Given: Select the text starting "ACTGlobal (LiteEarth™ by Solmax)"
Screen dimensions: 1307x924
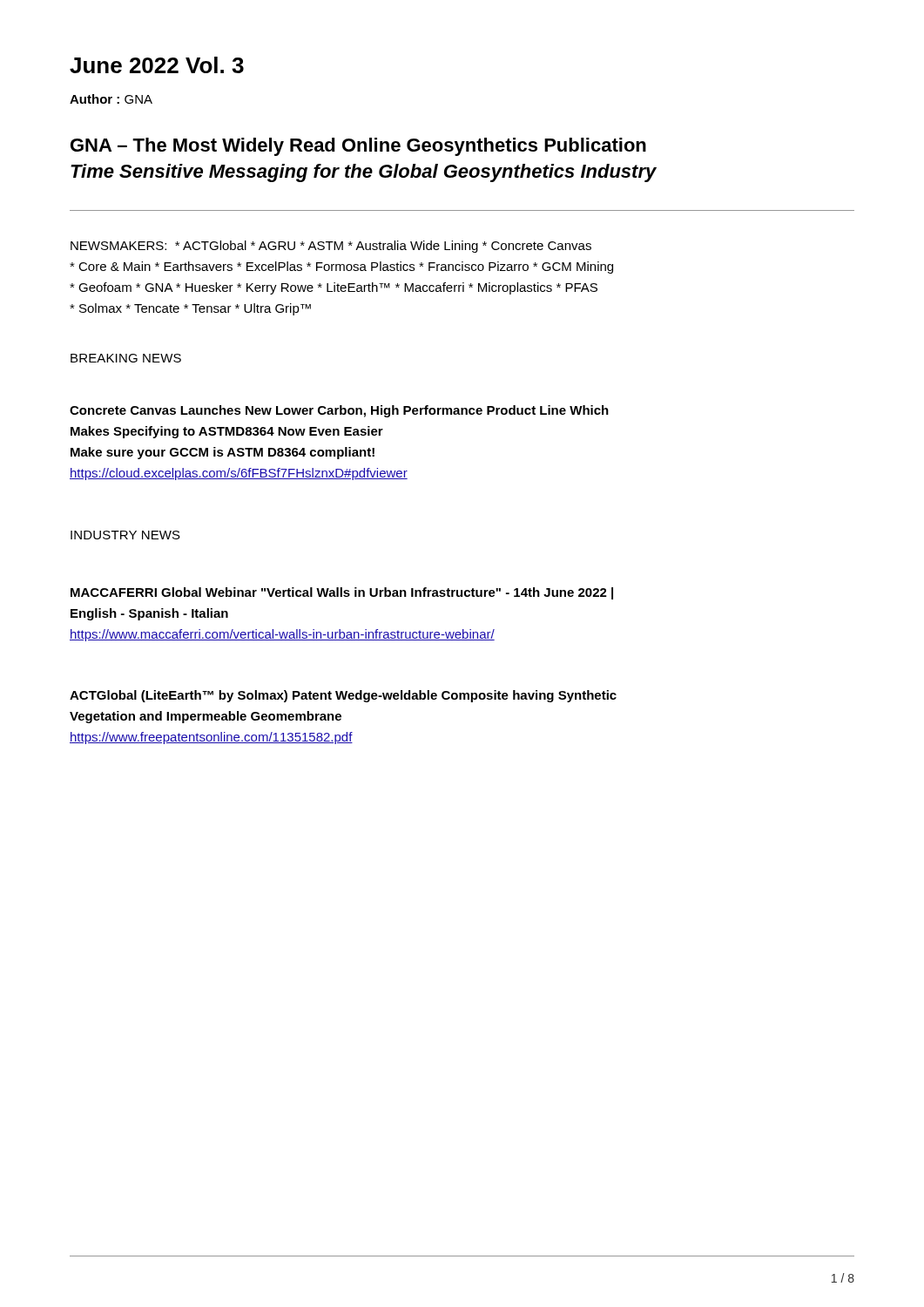Looking at the screenshot, I should point(343,716).
